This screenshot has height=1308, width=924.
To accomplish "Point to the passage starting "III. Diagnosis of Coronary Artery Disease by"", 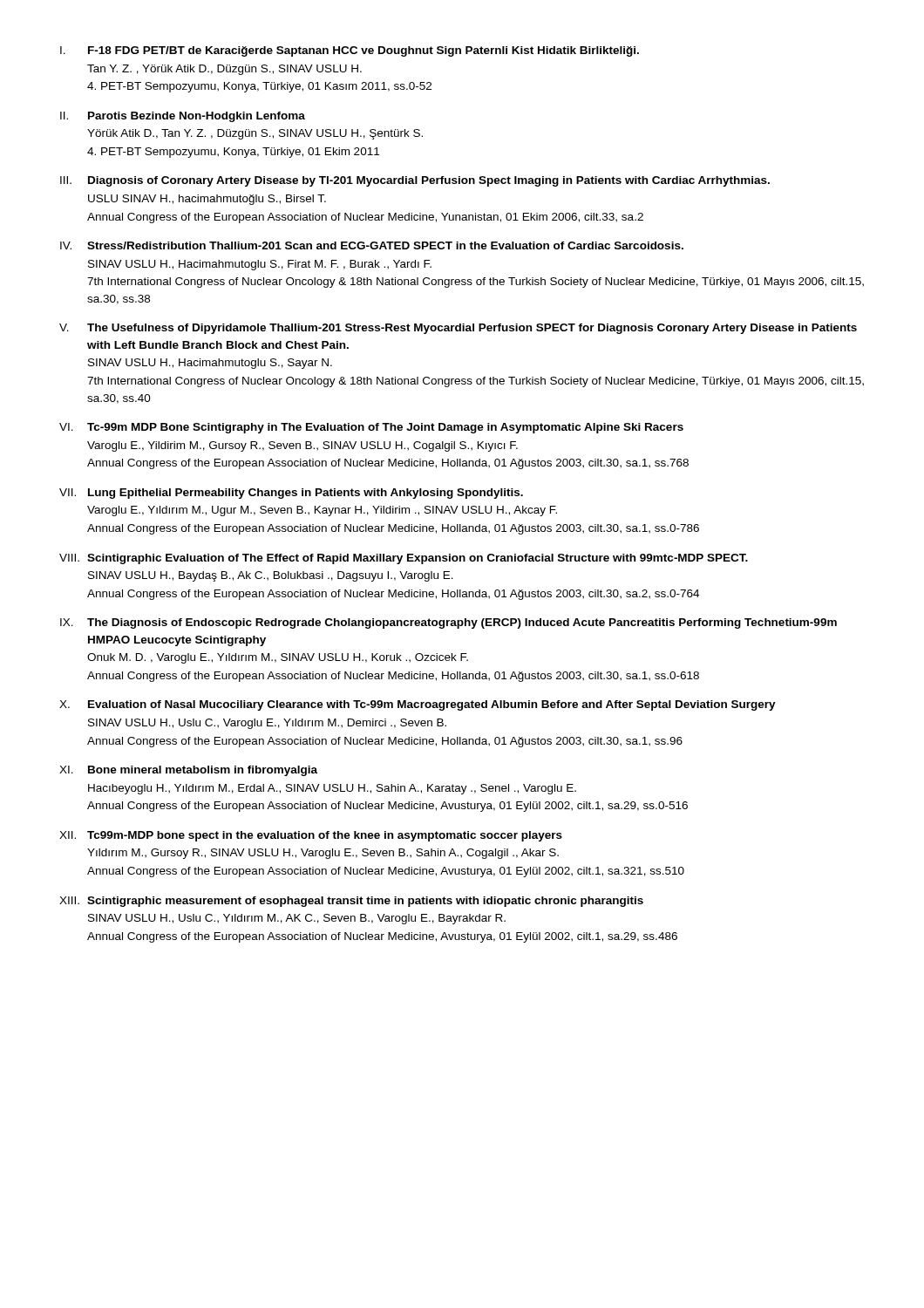I will [x=415, y=181].
